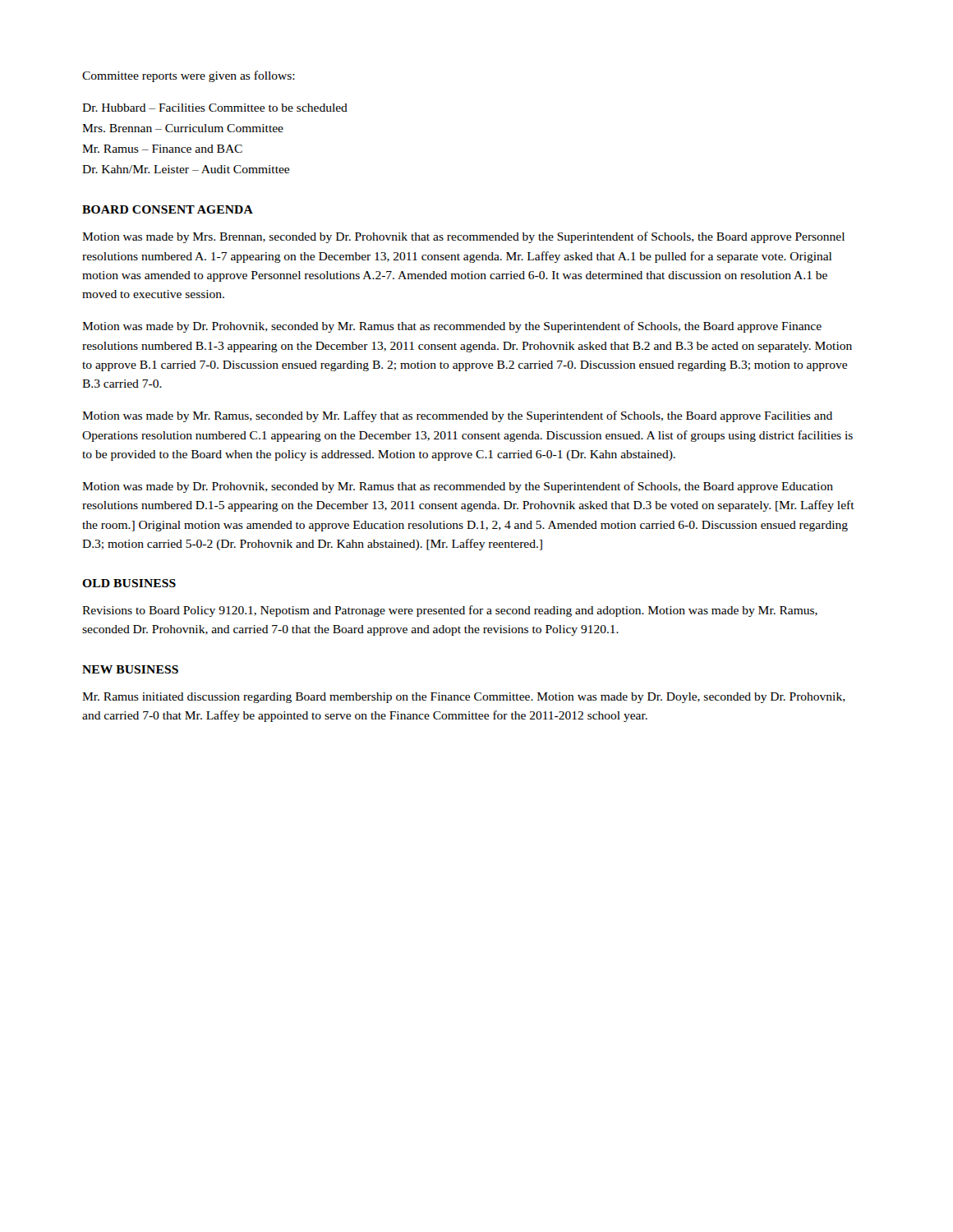Select the text block starting "Dr. Hubbard – Facilities Committee"
The width and height of the screenshot is (953, 1232).
[215, 107]
